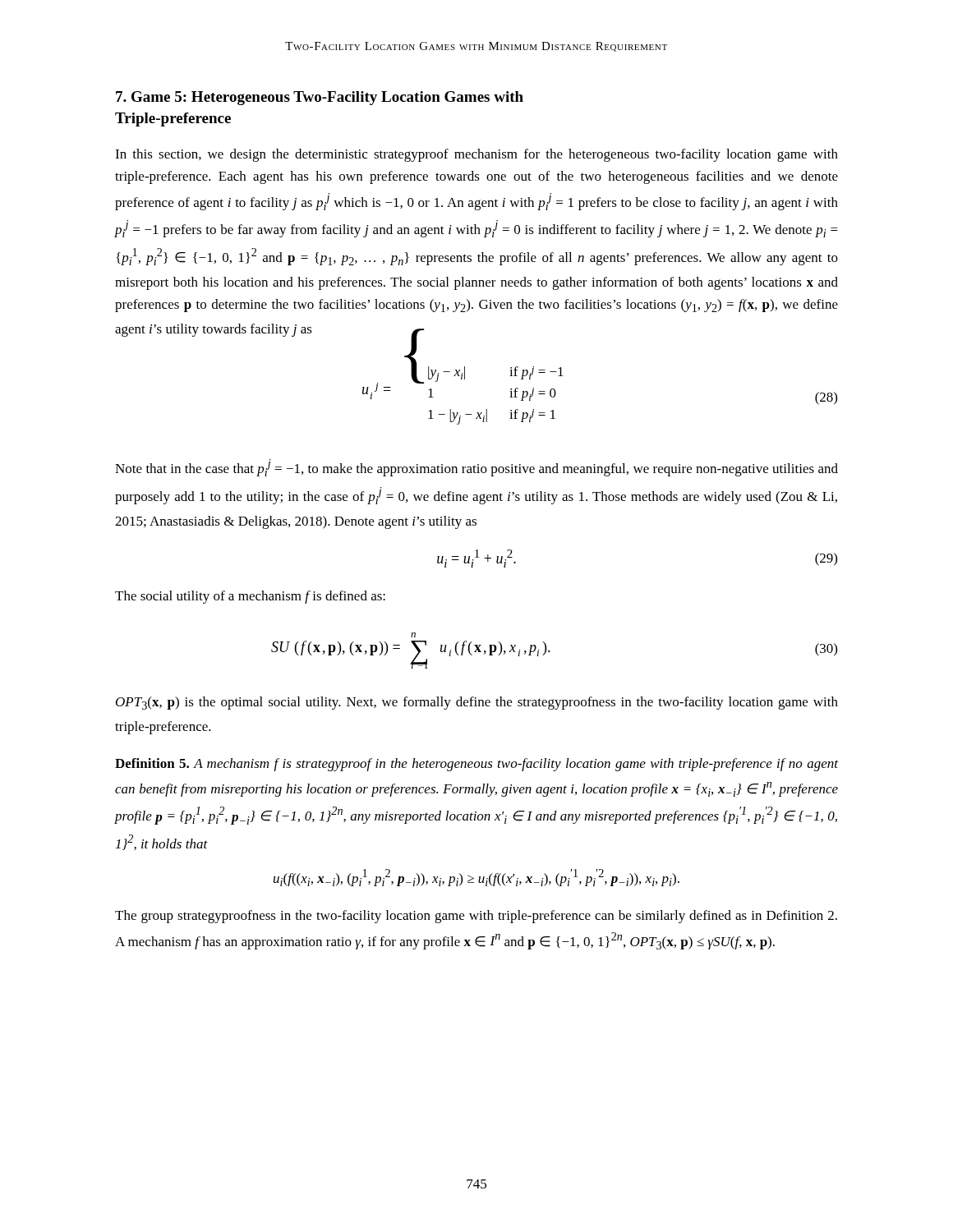
Task: Click the passage that begins "Note that in the"
Action: click(x=476, y=493)
